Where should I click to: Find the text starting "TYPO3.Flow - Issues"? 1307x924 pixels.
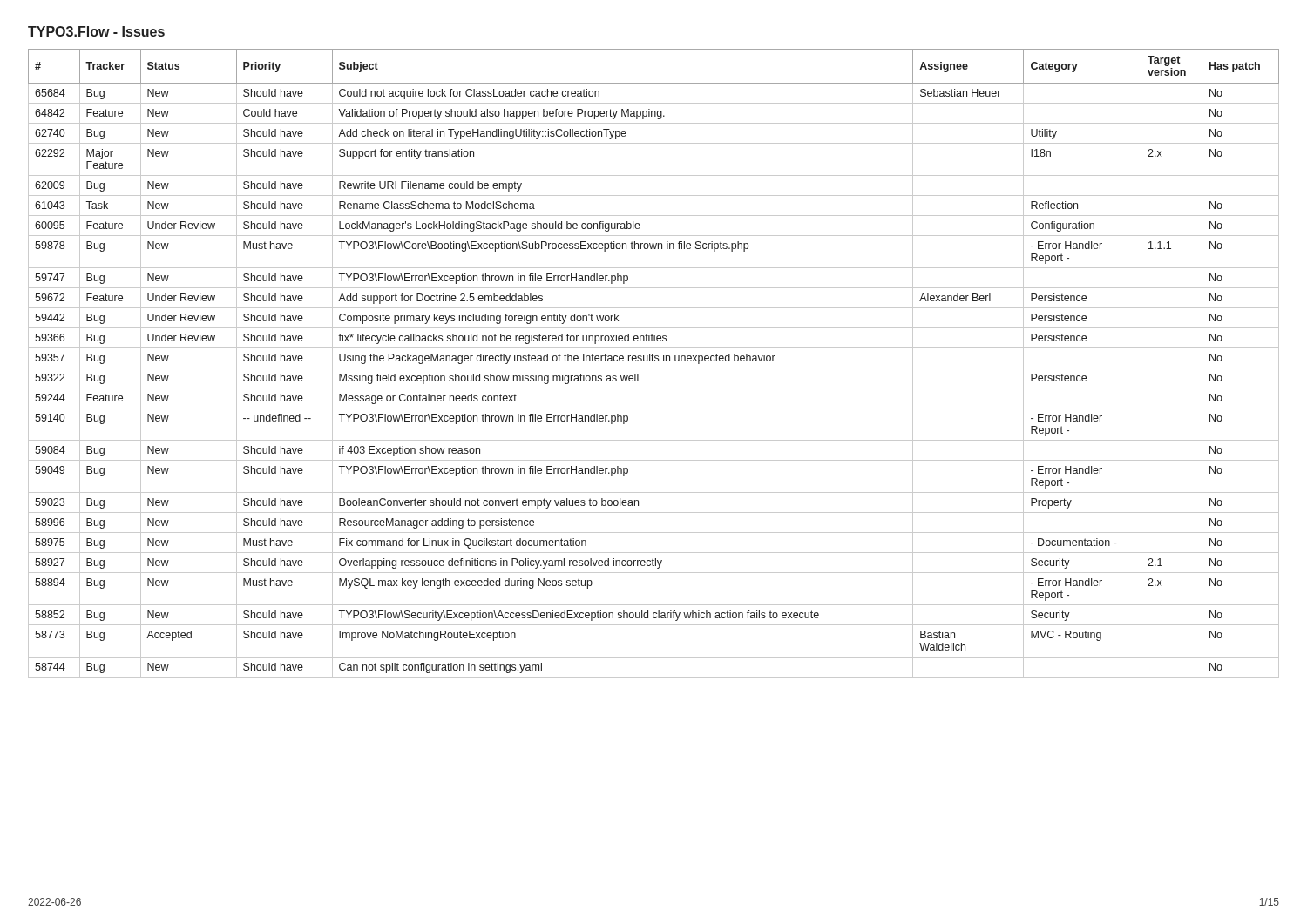[x=96, y=32]
